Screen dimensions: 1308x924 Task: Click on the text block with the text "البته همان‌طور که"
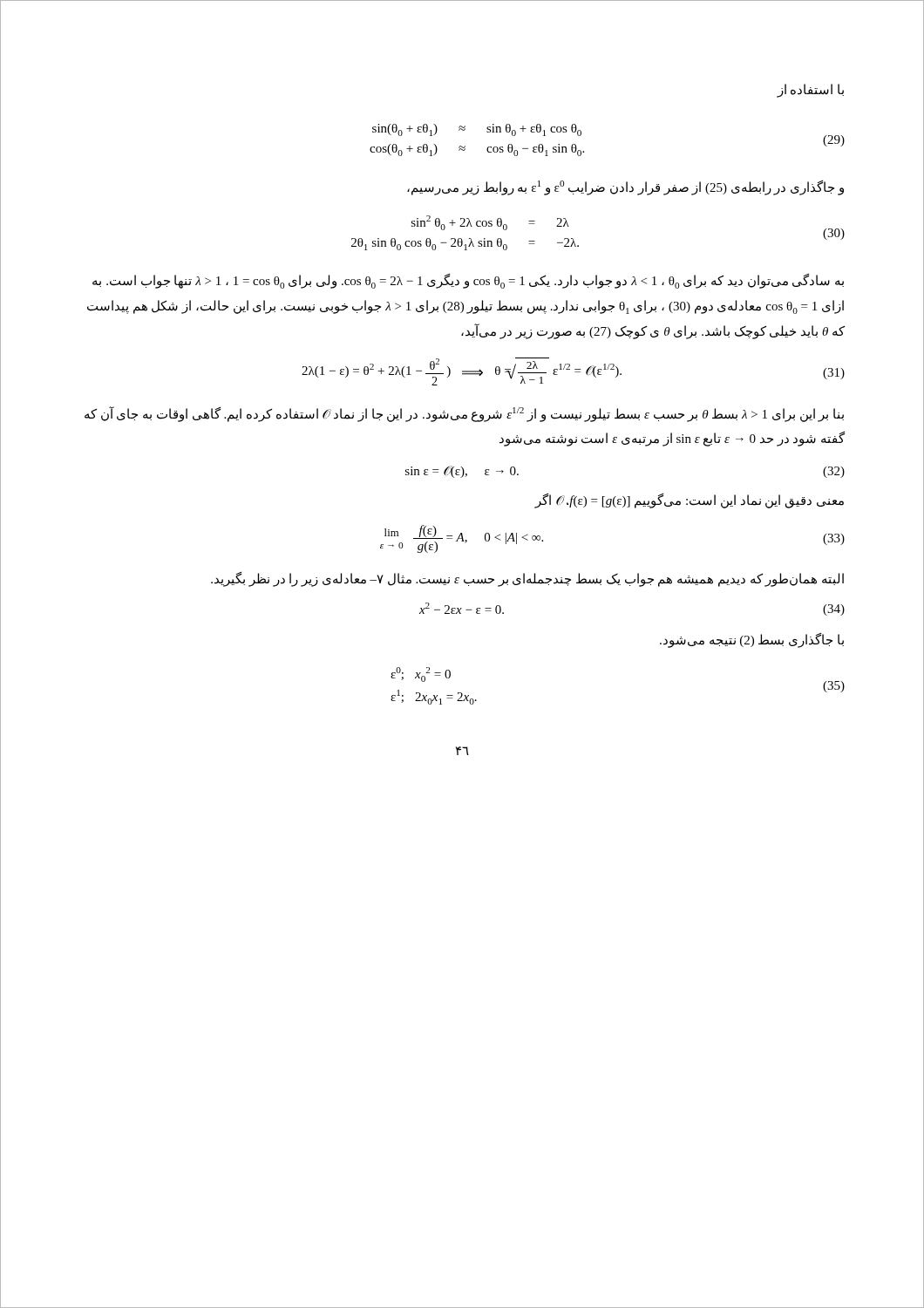[528, 579]
